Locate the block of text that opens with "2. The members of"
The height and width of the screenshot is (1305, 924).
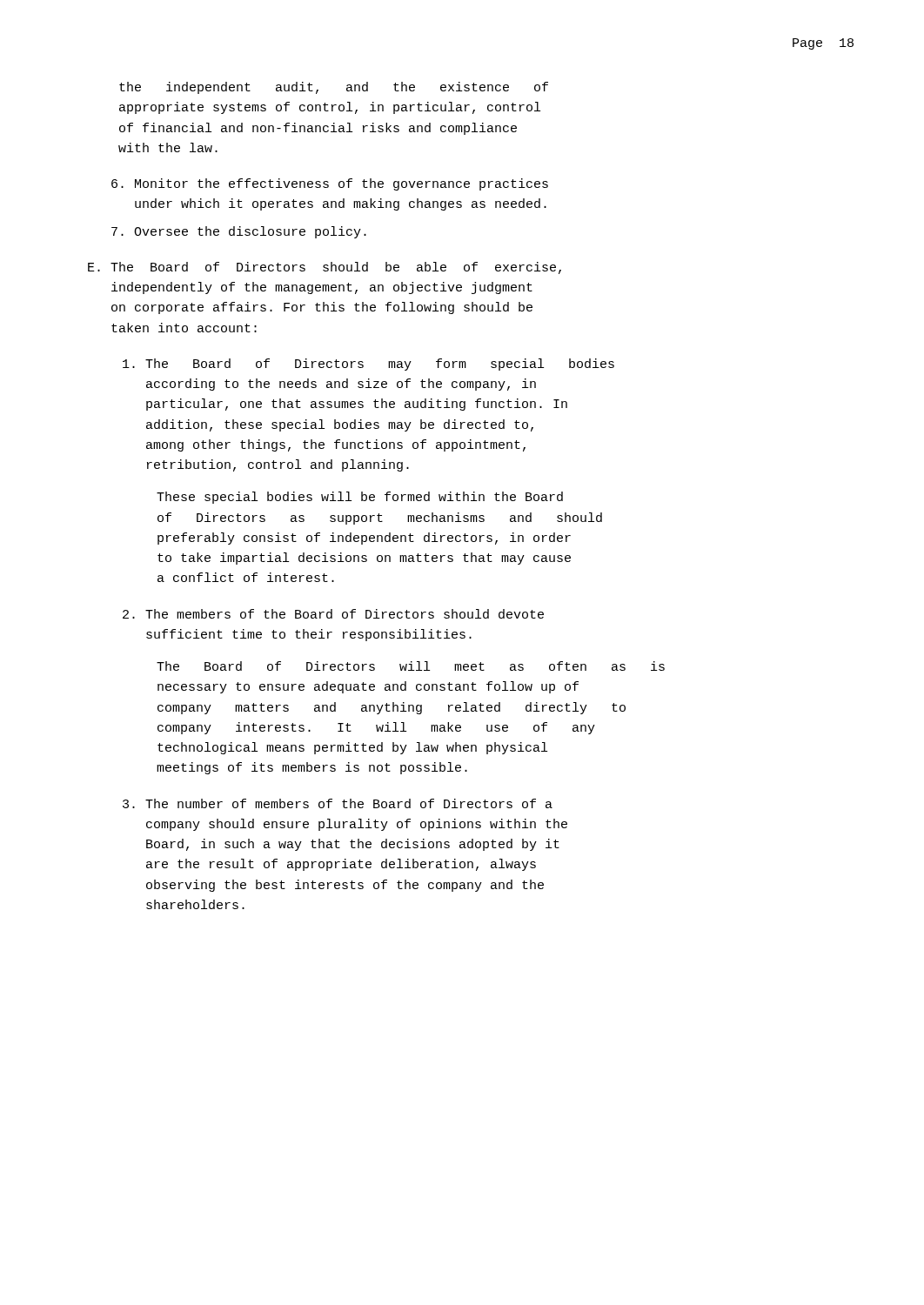333,625
